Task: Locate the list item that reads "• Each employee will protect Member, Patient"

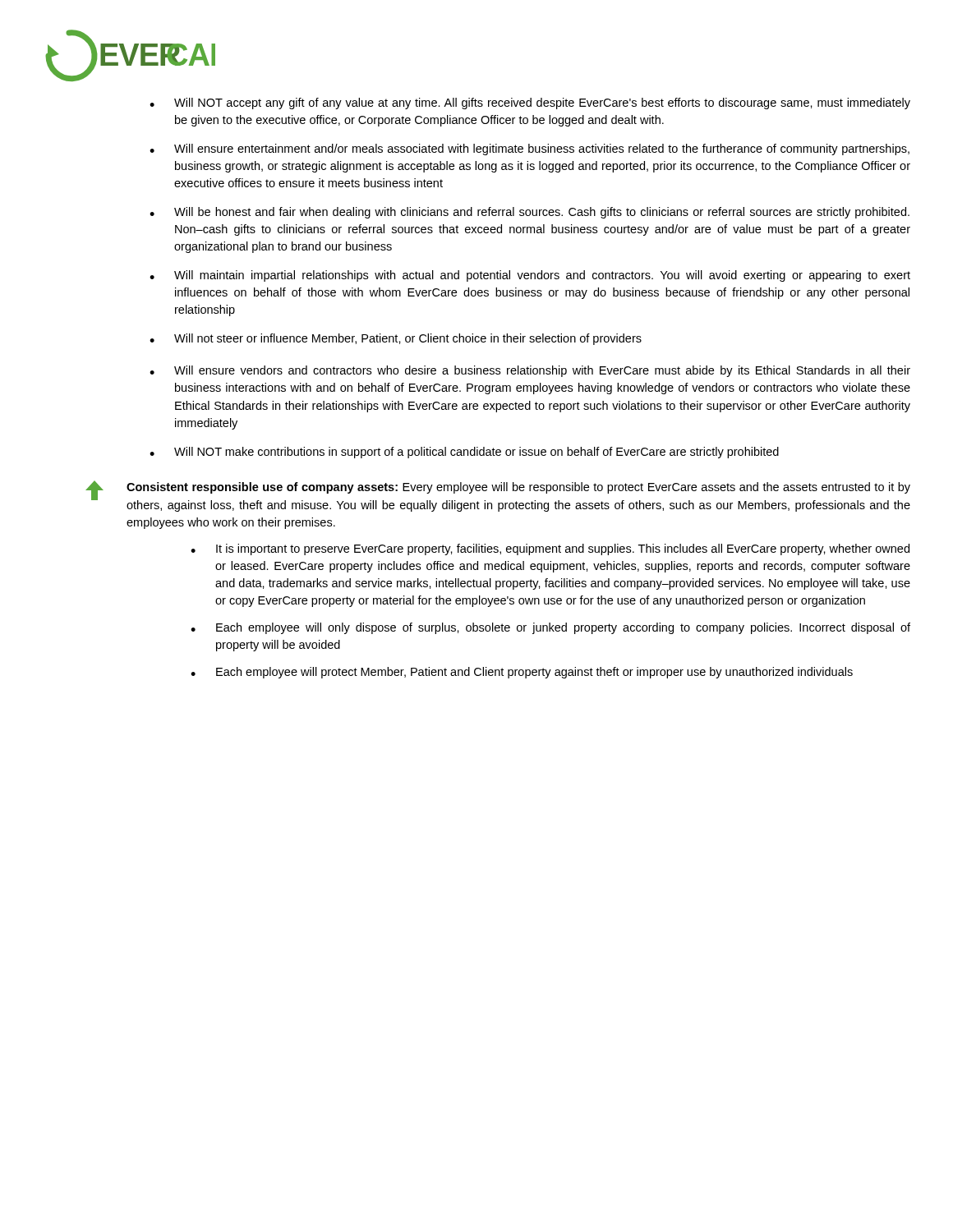Action: [550, 674]
